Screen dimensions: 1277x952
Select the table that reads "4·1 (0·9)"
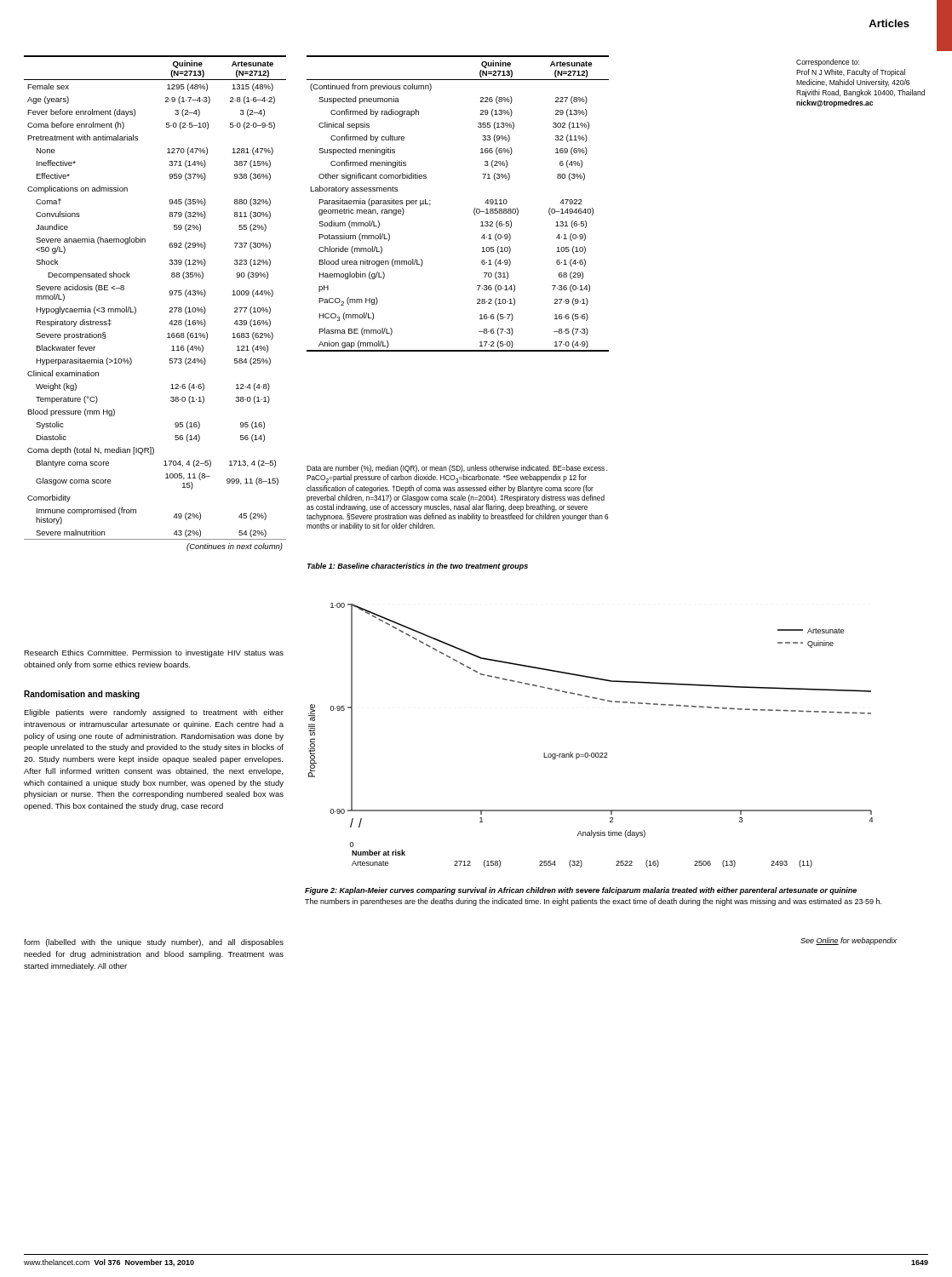point(458,203)
